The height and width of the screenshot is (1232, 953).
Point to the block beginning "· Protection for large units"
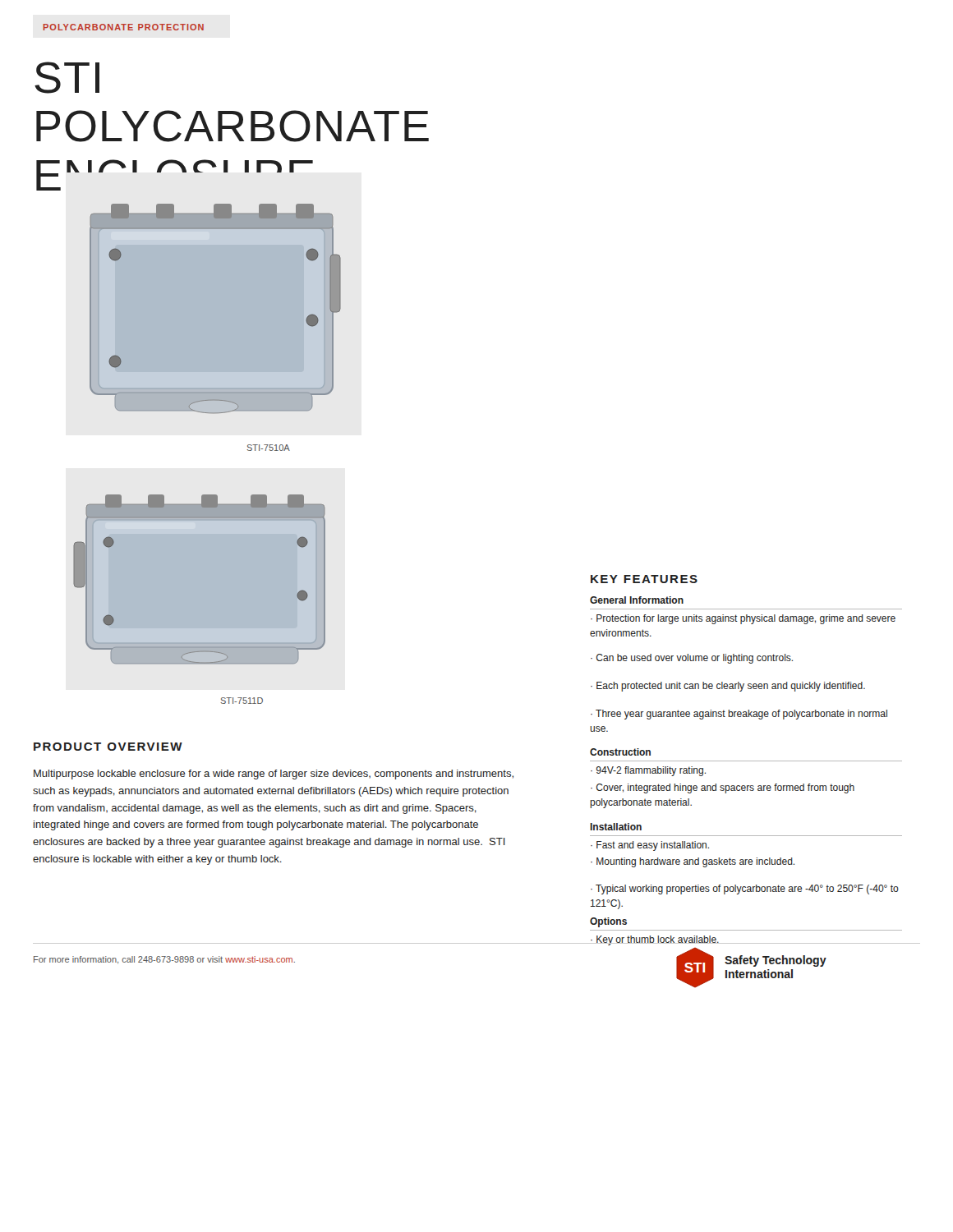pyautogui.click(x=746, y=626)
